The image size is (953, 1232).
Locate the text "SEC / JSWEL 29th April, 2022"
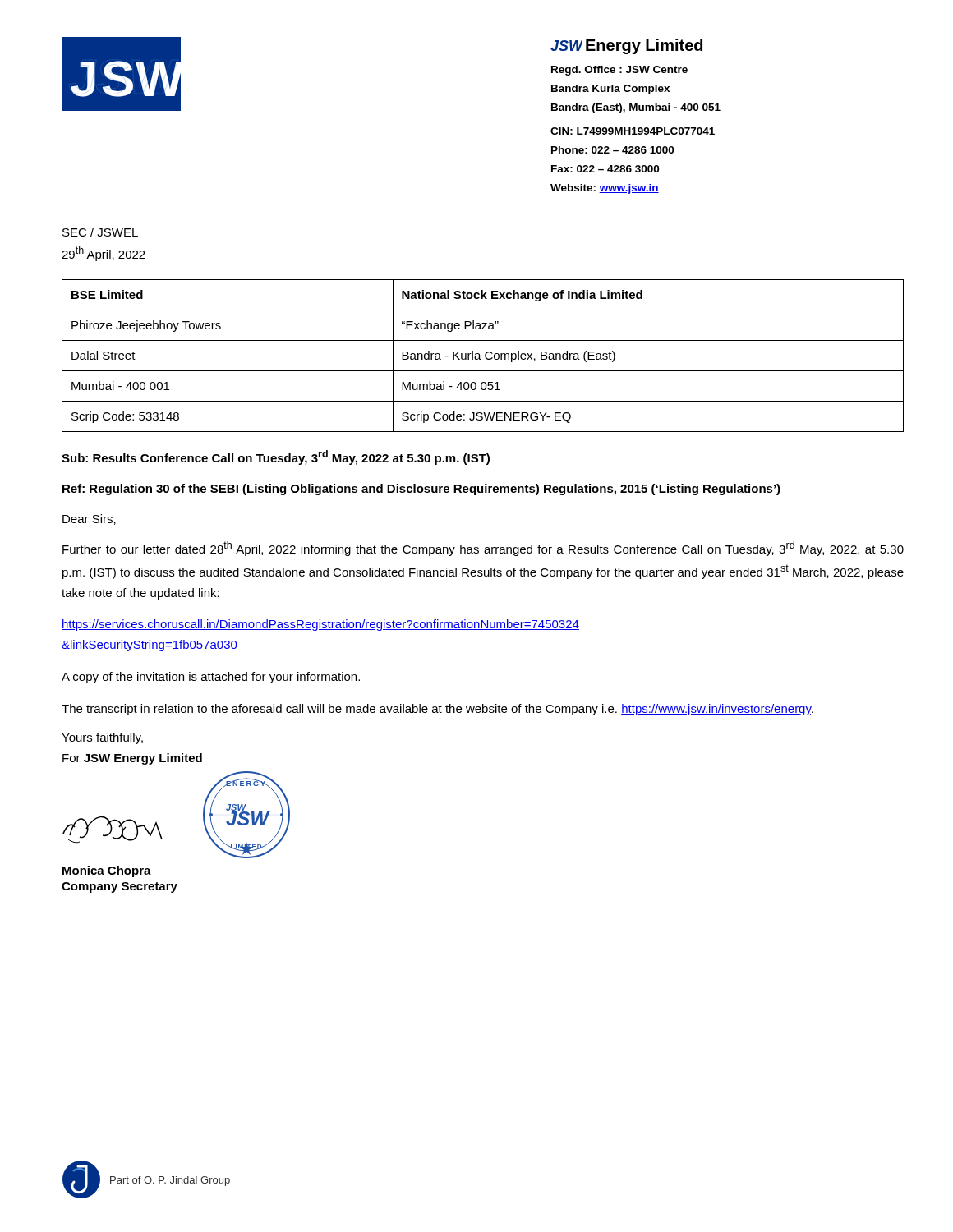point(104,243)
